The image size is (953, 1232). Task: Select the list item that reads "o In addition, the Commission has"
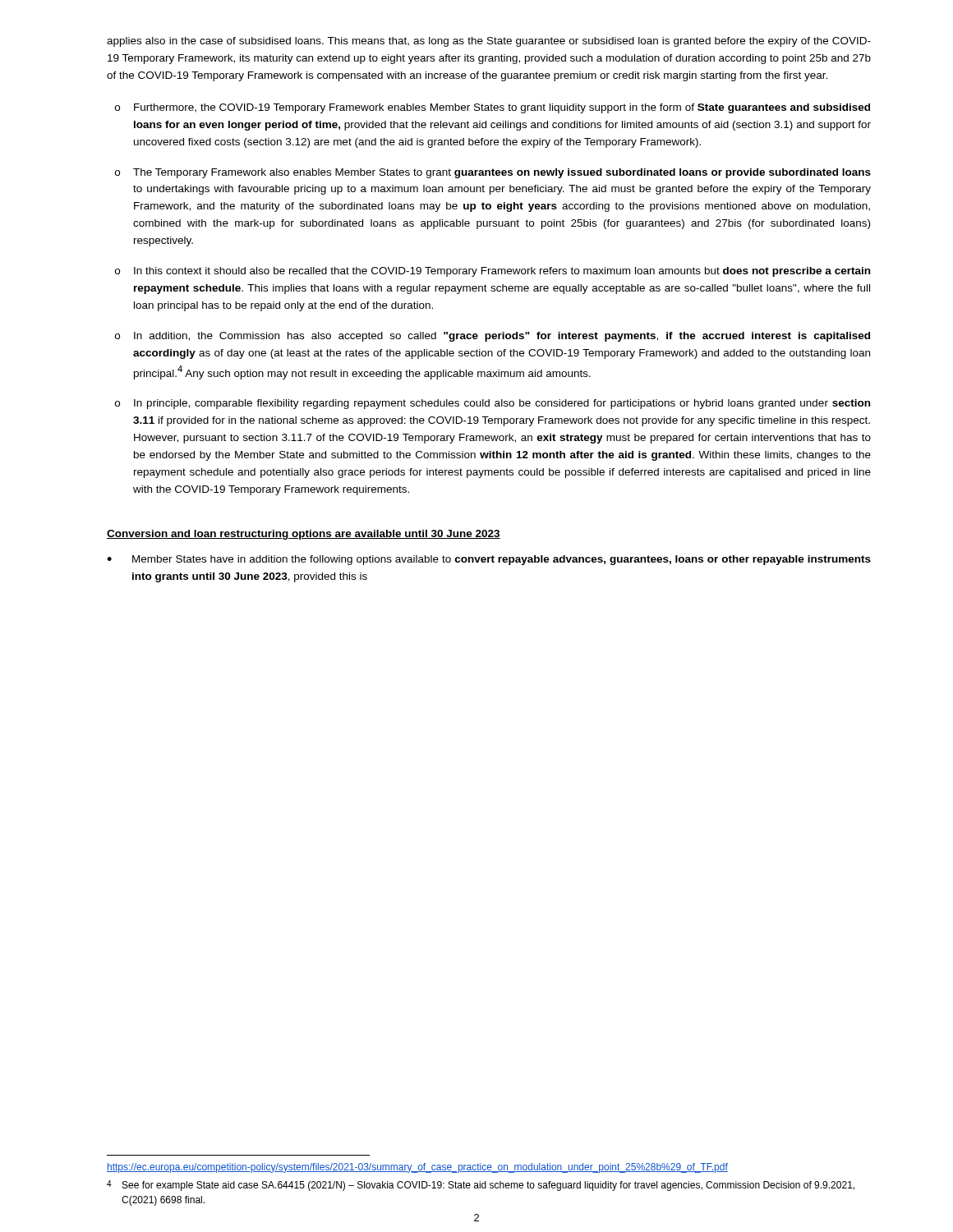coord(489,355)
